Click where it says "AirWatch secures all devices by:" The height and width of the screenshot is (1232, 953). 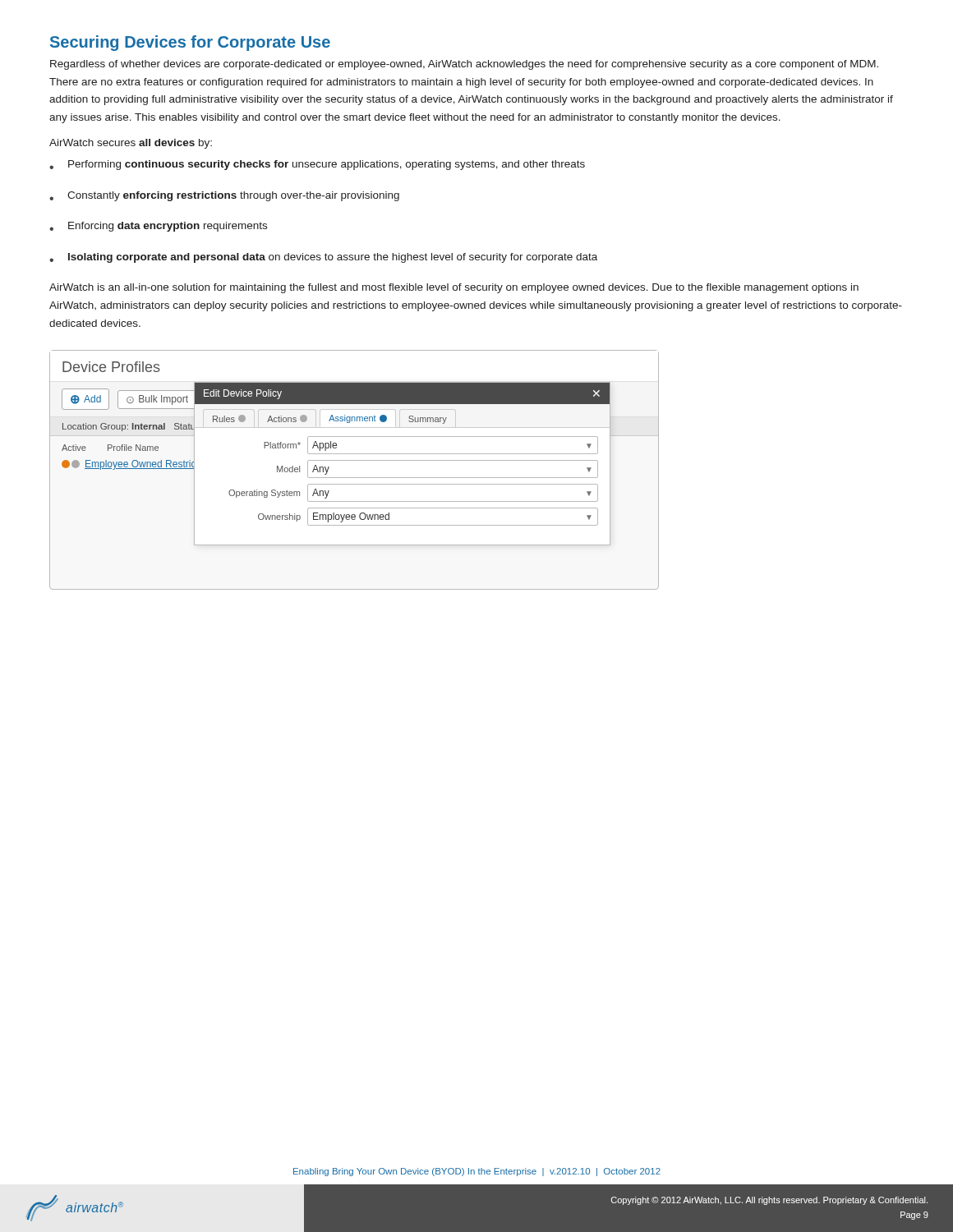click(x=131, y=143)
